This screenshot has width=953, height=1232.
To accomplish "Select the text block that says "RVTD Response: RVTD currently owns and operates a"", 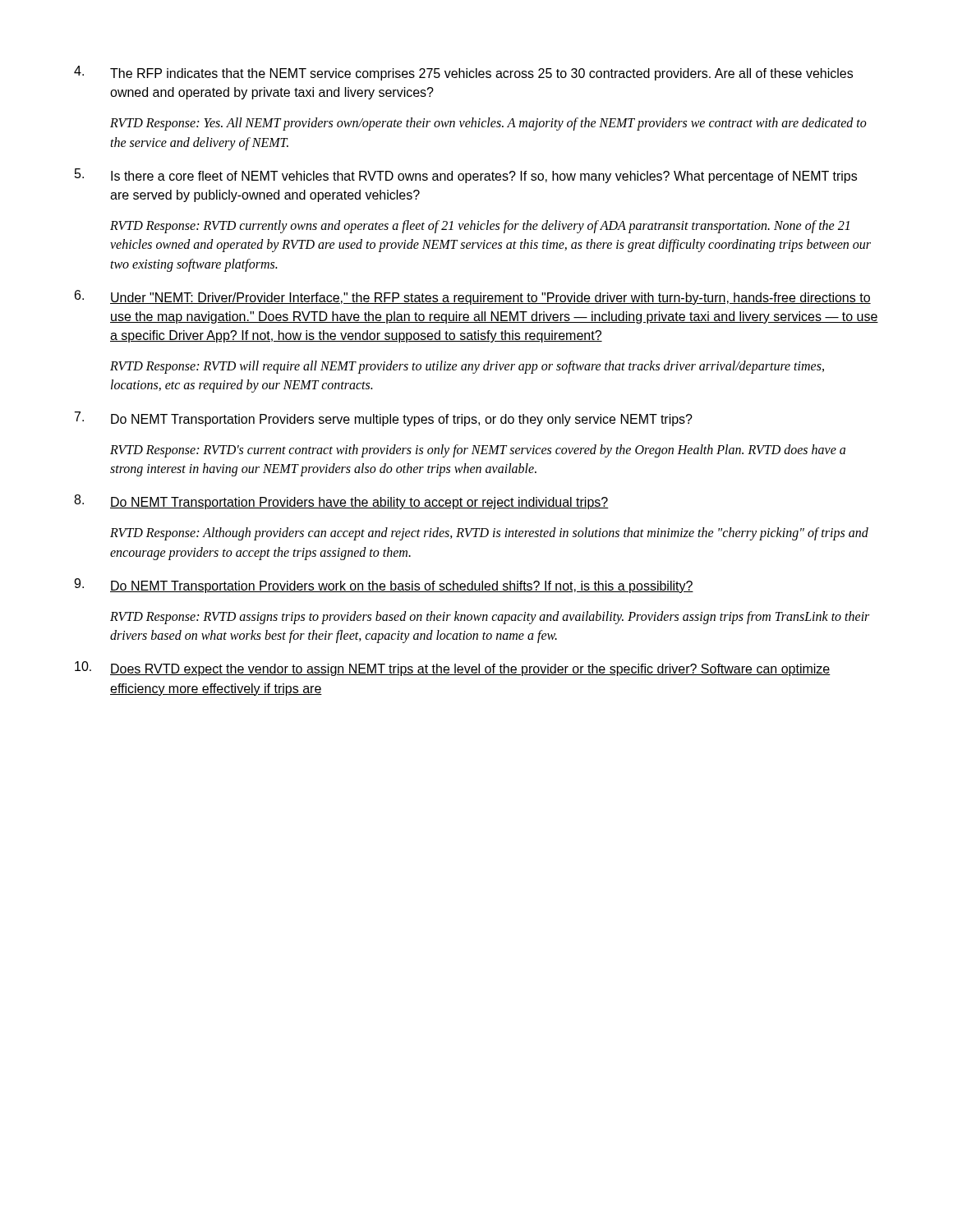I will pyautogui.click(x=491, y=245).
